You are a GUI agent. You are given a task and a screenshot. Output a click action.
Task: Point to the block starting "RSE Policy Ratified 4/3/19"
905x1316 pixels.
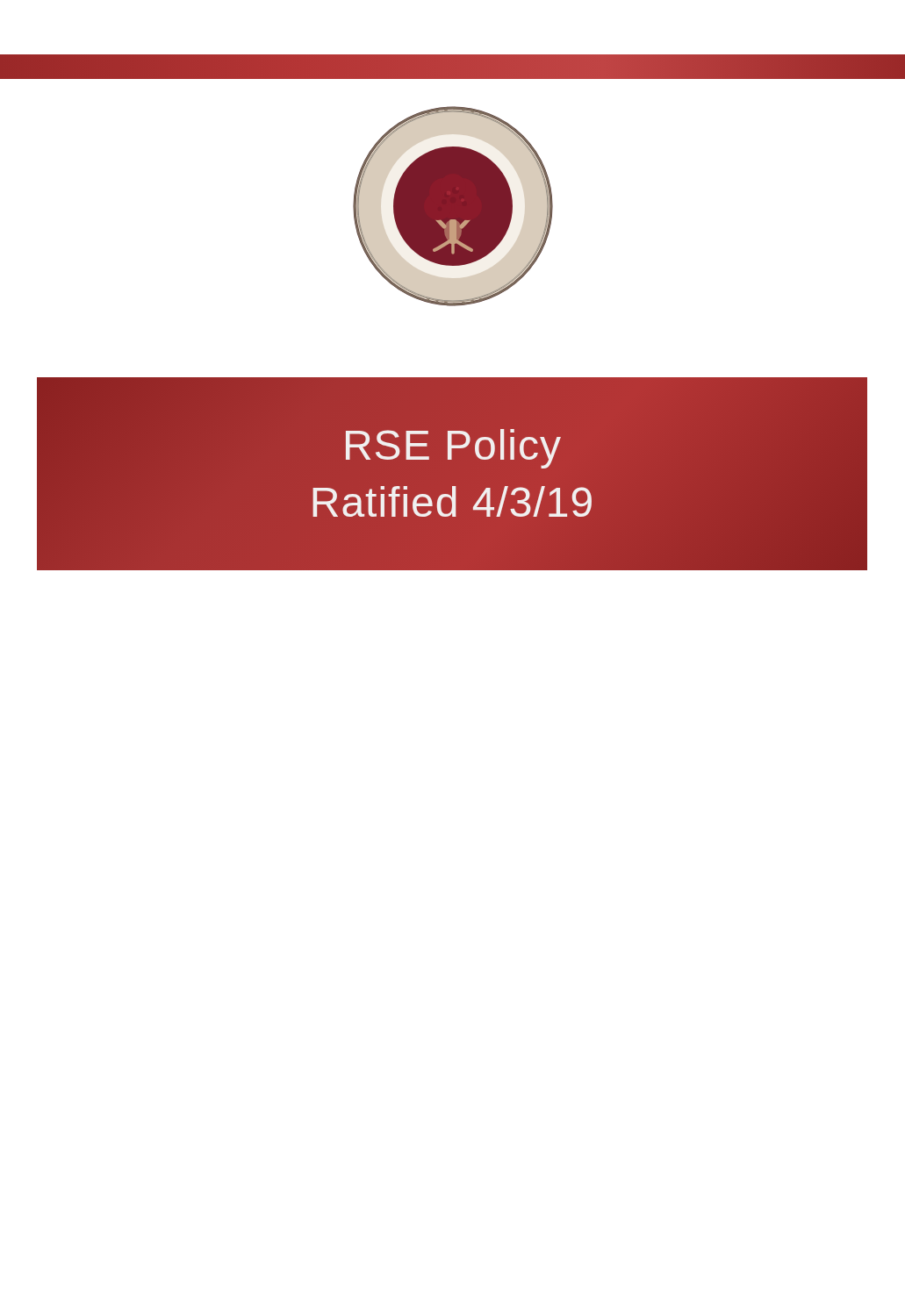(x=452, y=474)
